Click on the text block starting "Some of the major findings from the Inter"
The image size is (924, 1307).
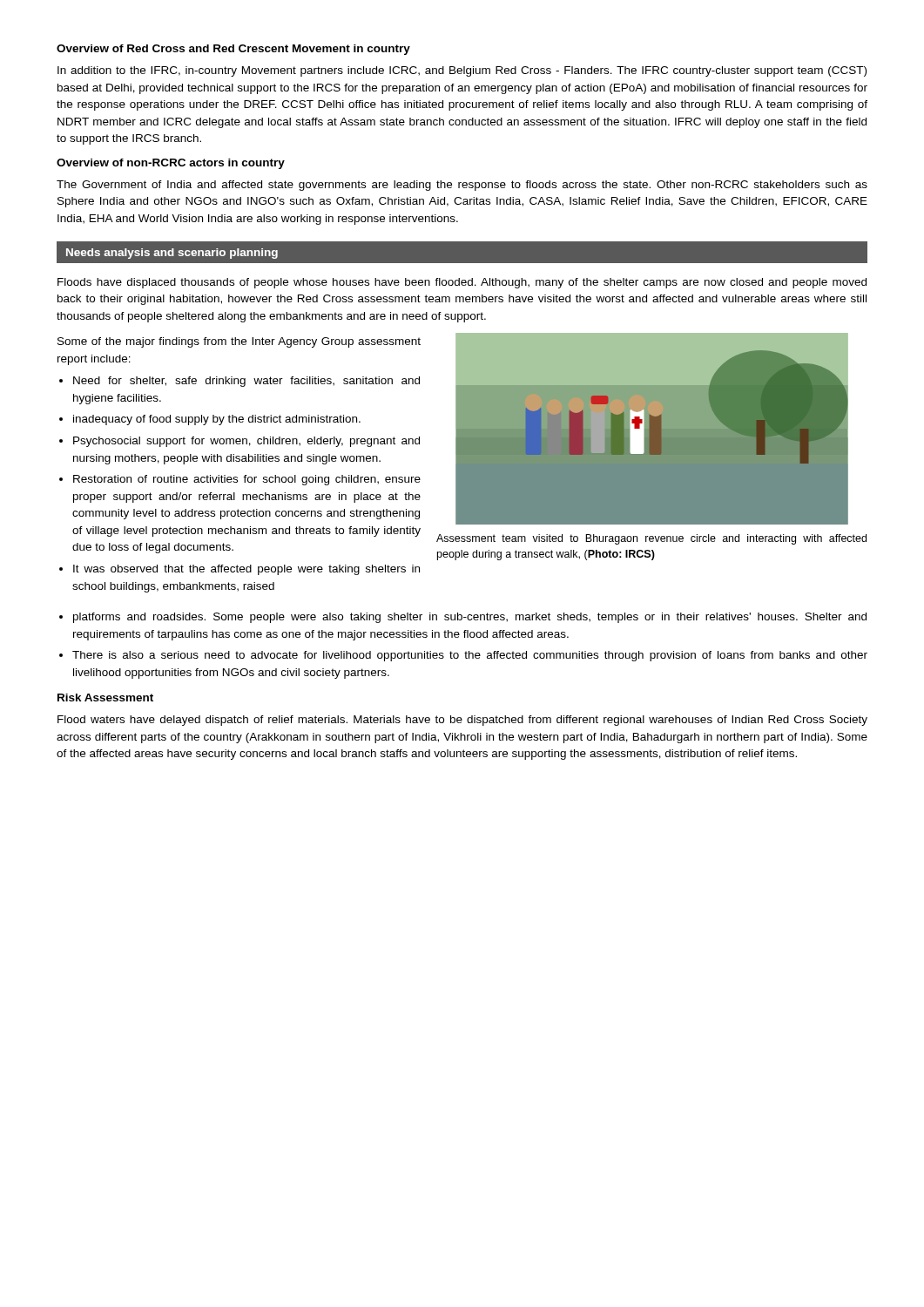pyautogui.click(x=239, y=350)
